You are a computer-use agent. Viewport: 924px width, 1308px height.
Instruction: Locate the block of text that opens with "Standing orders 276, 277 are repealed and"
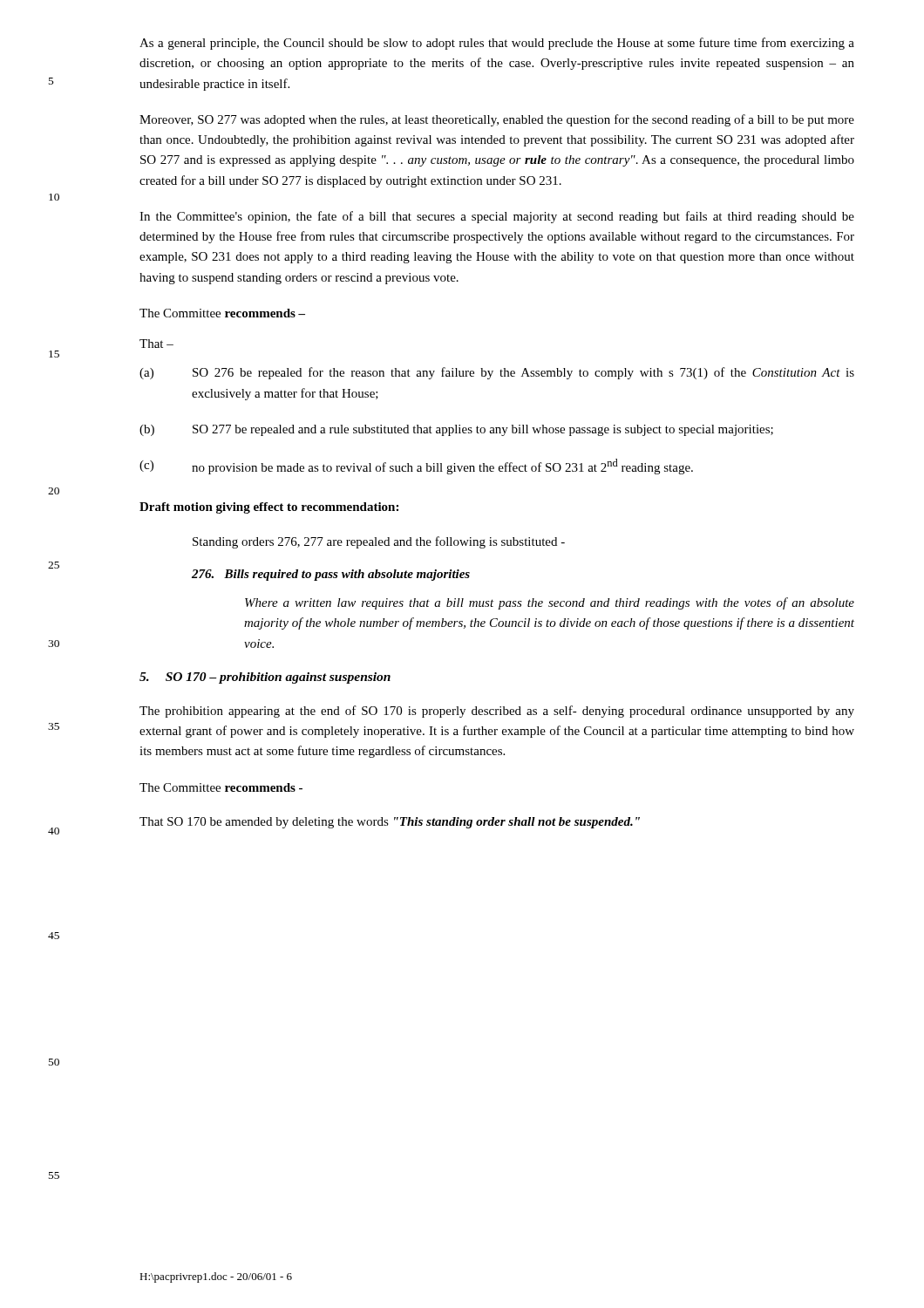[378, 541]
